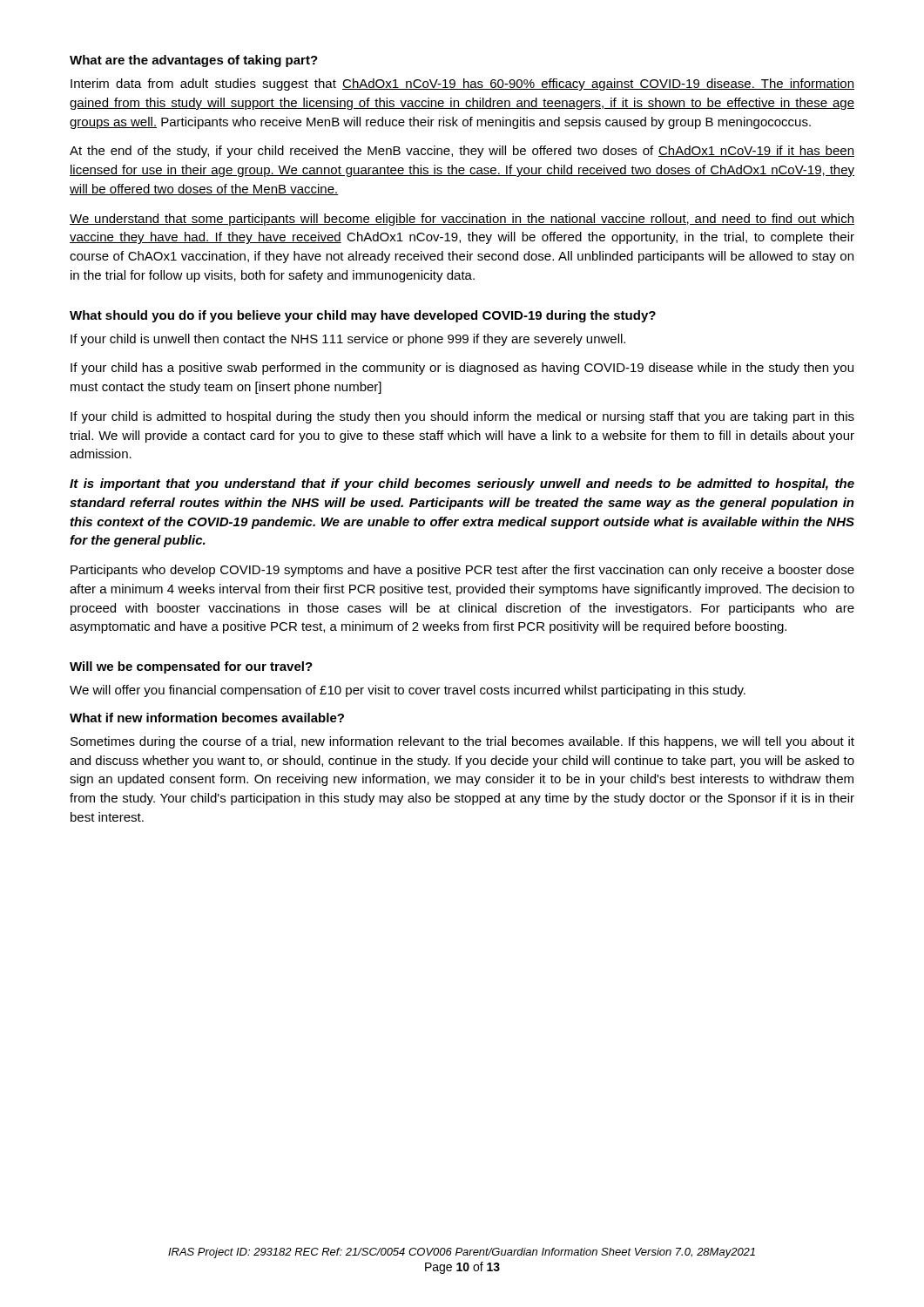Select the text block that reads "Interim data from adult studies"
Image resolution: width=924 pixels, height=1307 pixels.
[462, 102]
